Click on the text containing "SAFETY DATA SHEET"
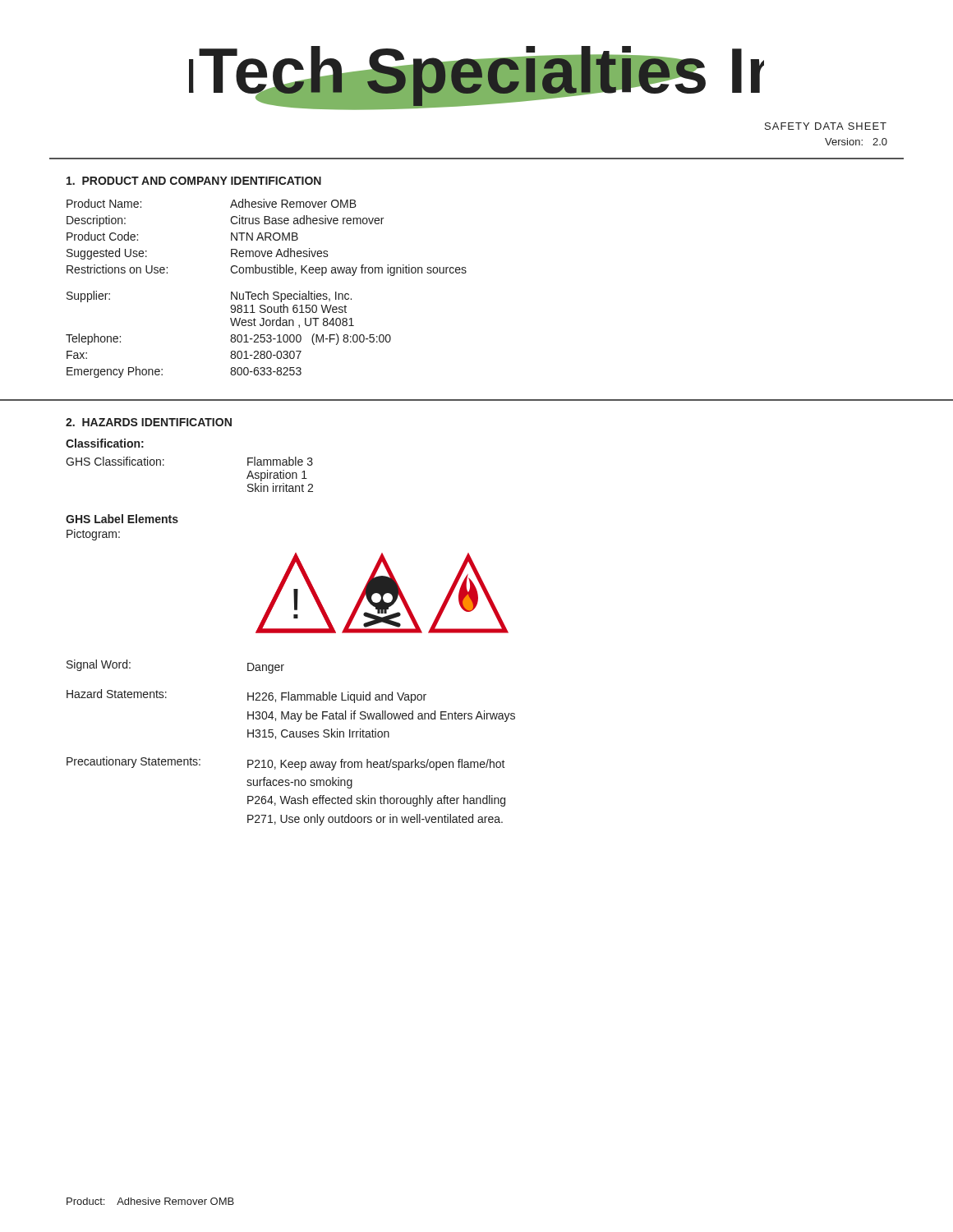The height and width of the screenshot is (1232, 953). pos(826,126)
